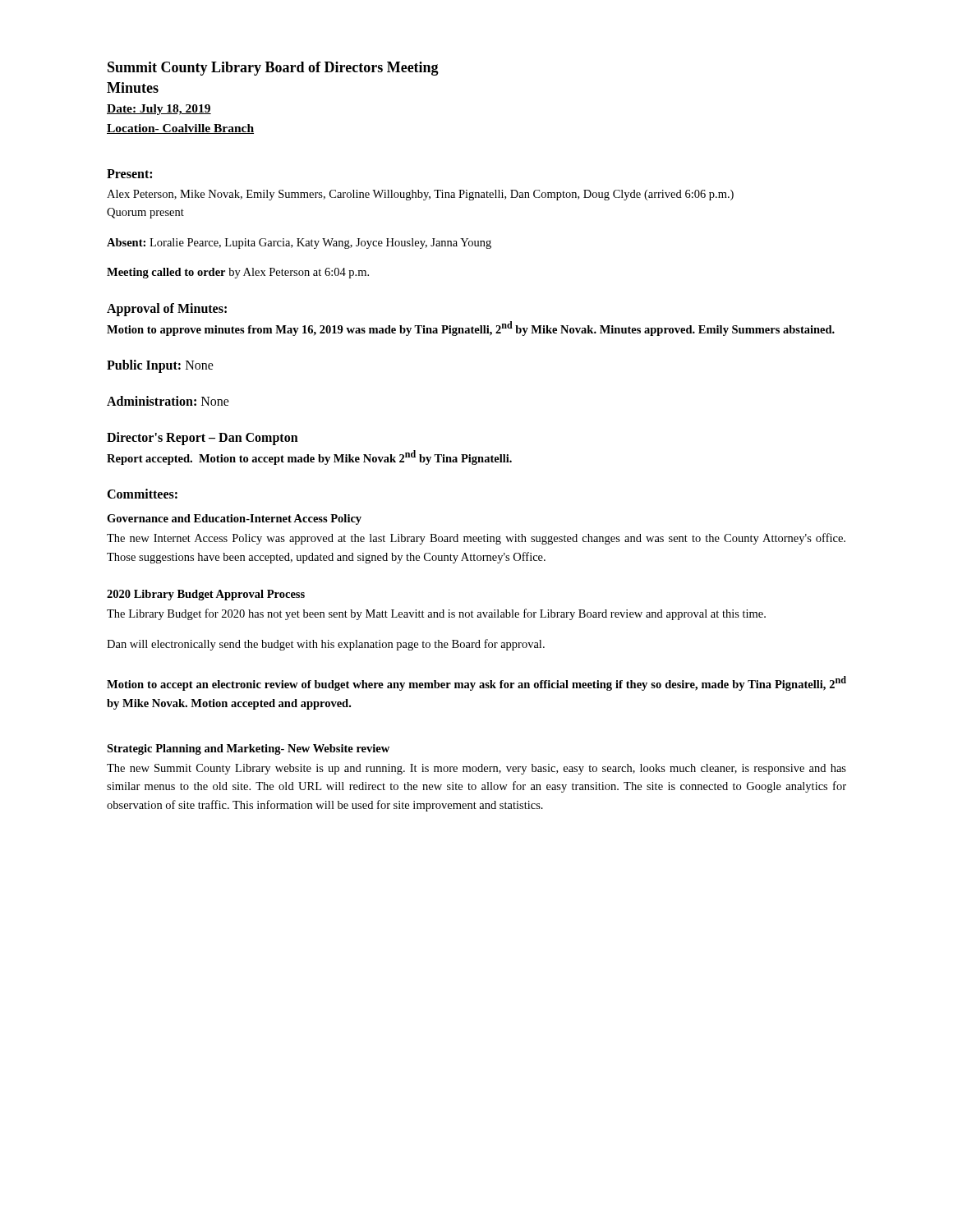Click on the element starting "Approval of Minutes:"

167,308
